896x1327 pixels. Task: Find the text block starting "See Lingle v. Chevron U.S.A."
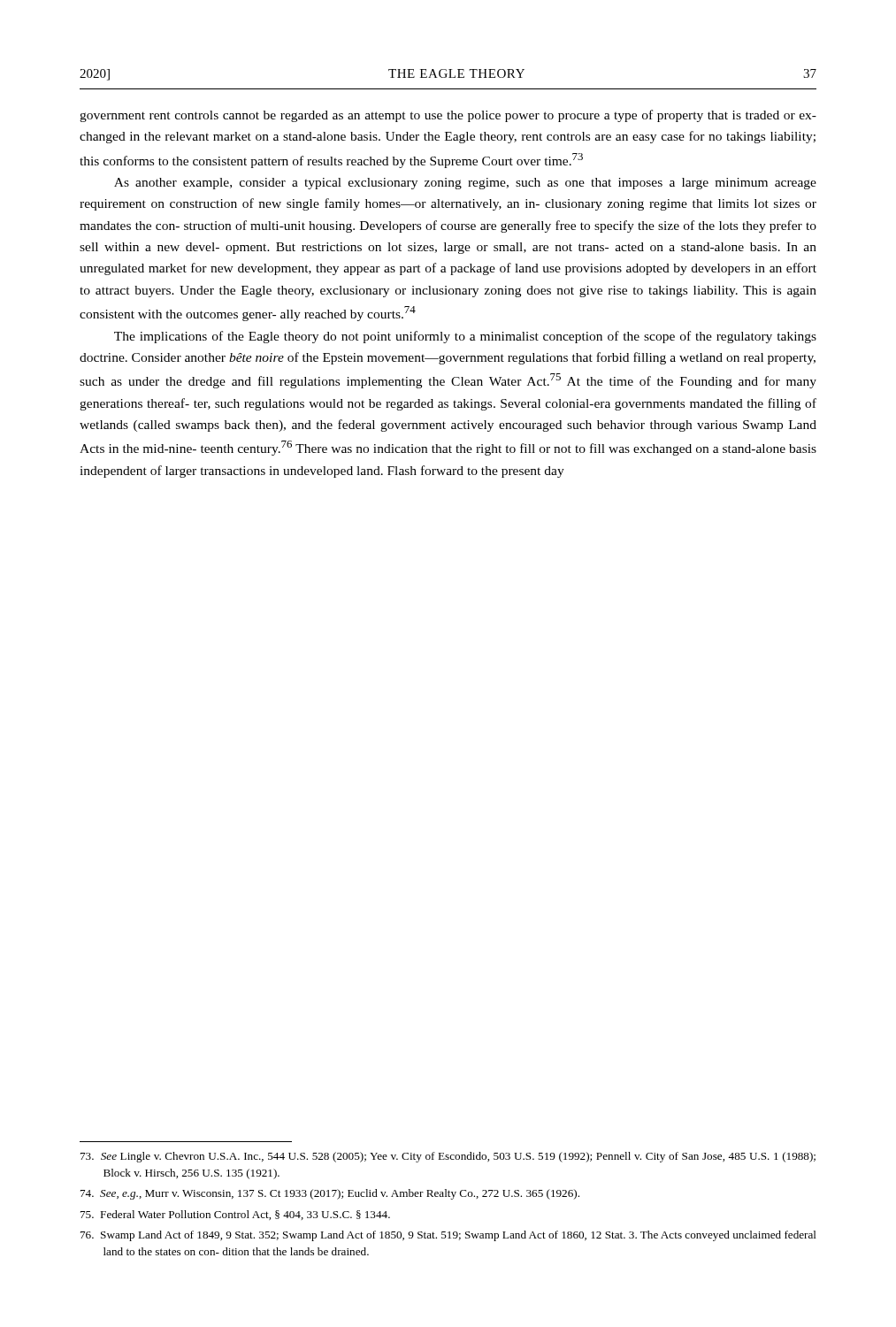(448, 1164)
